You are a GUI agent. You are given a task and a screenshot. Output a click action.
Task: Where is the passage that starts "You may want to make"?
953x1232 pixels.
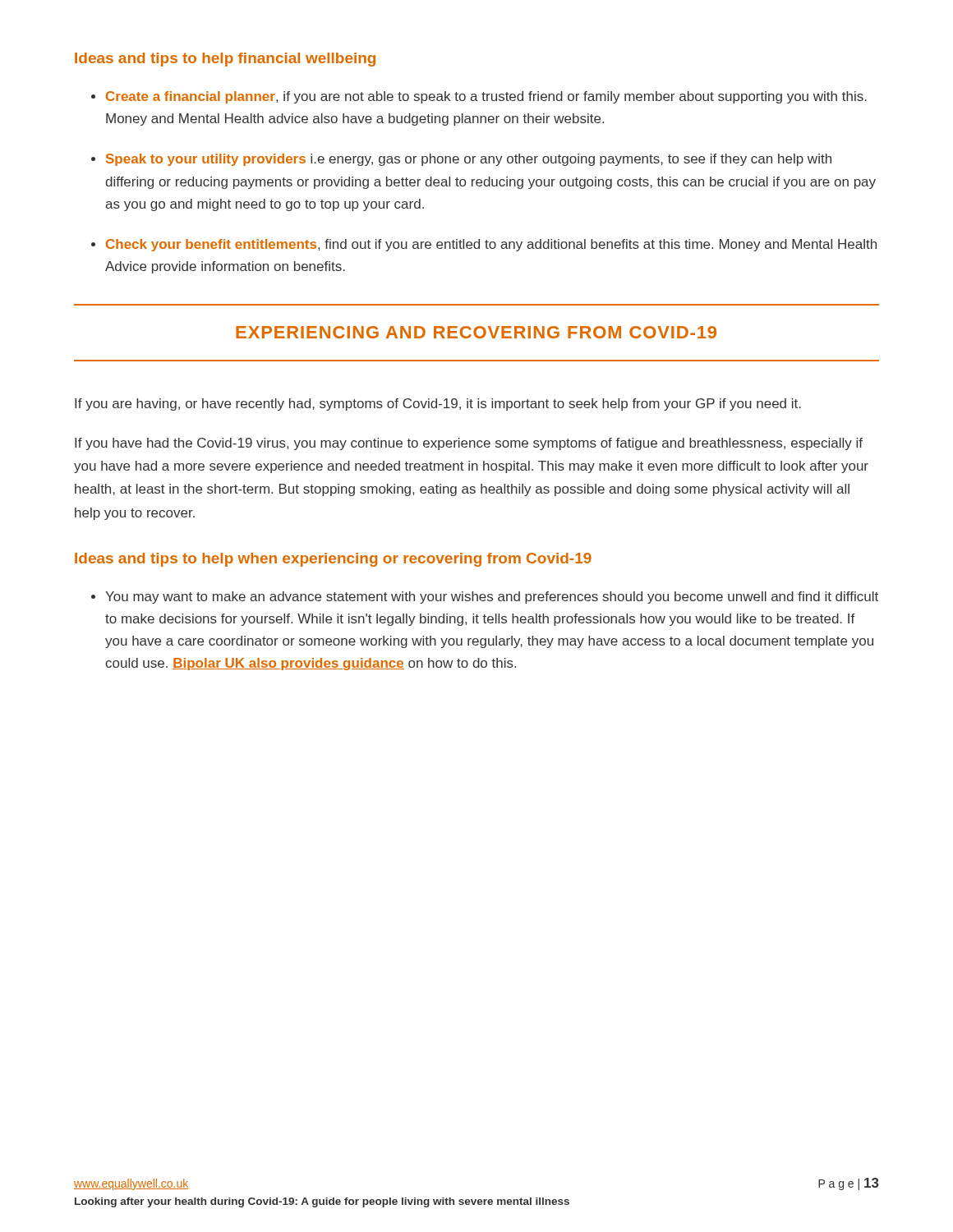(481, 630)
